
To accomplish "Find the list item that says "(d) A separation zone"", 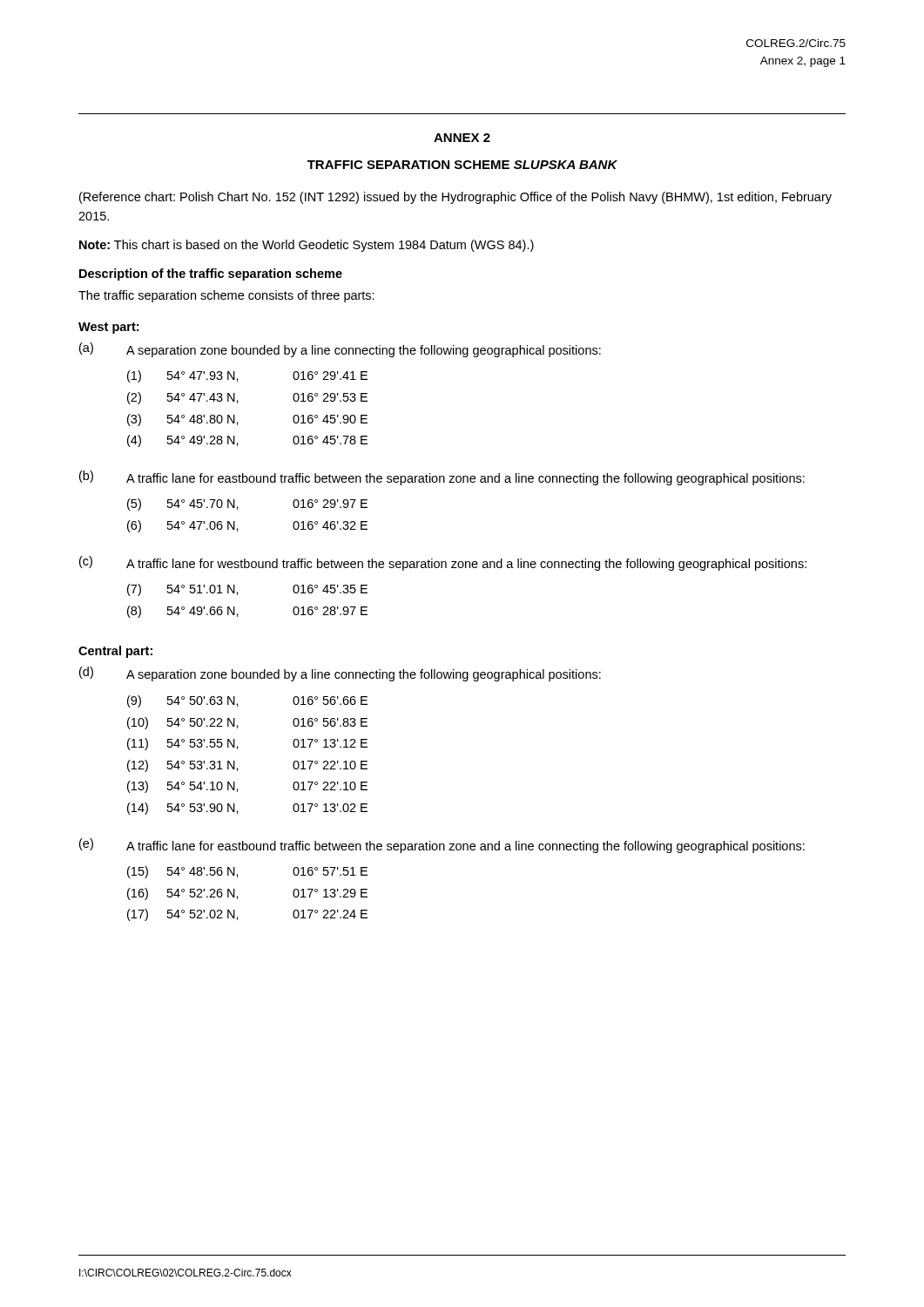I will point(340,674).
